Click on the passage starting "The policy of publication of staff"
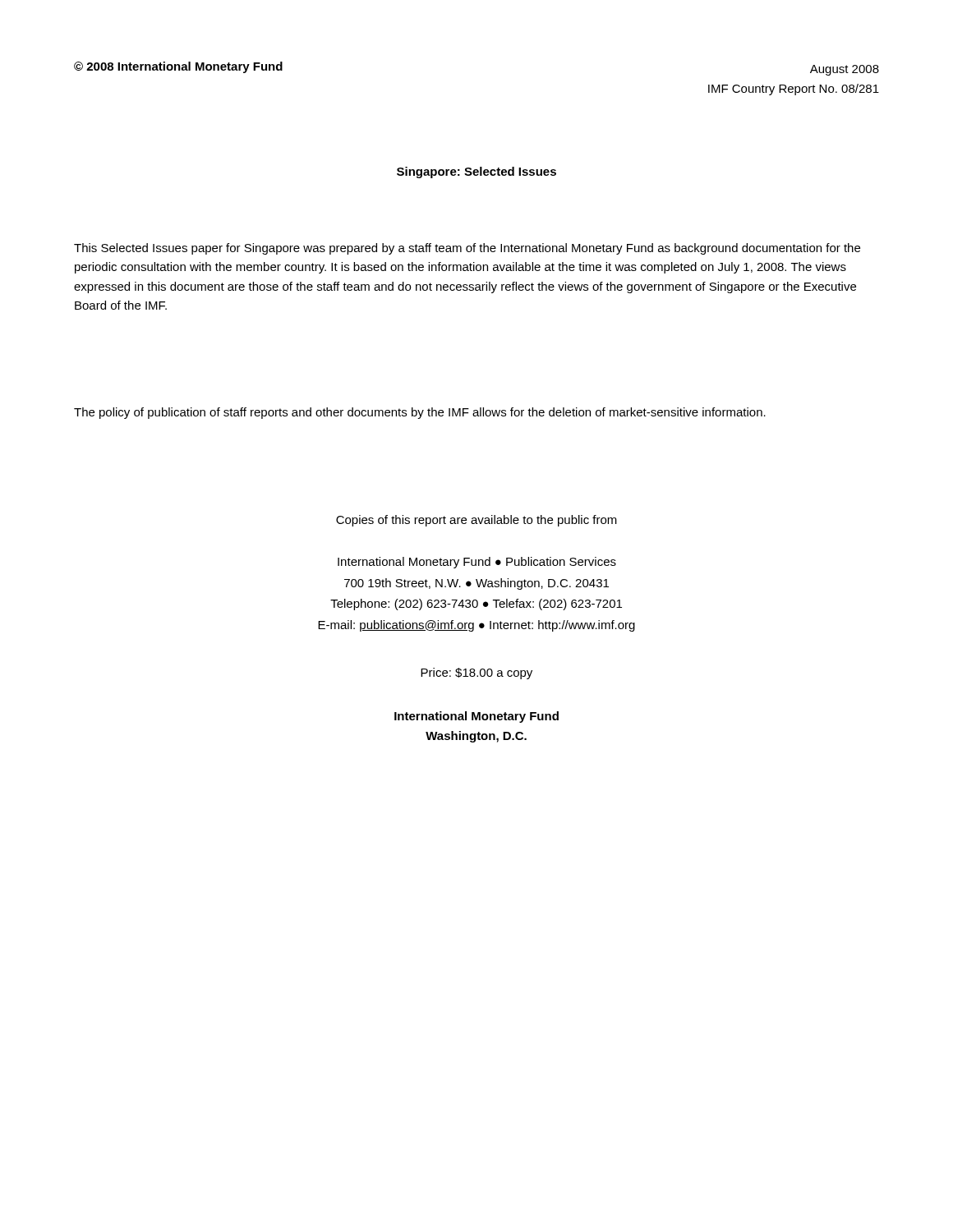The height and width of the screenshot is (1232, 953). (420, 412)
